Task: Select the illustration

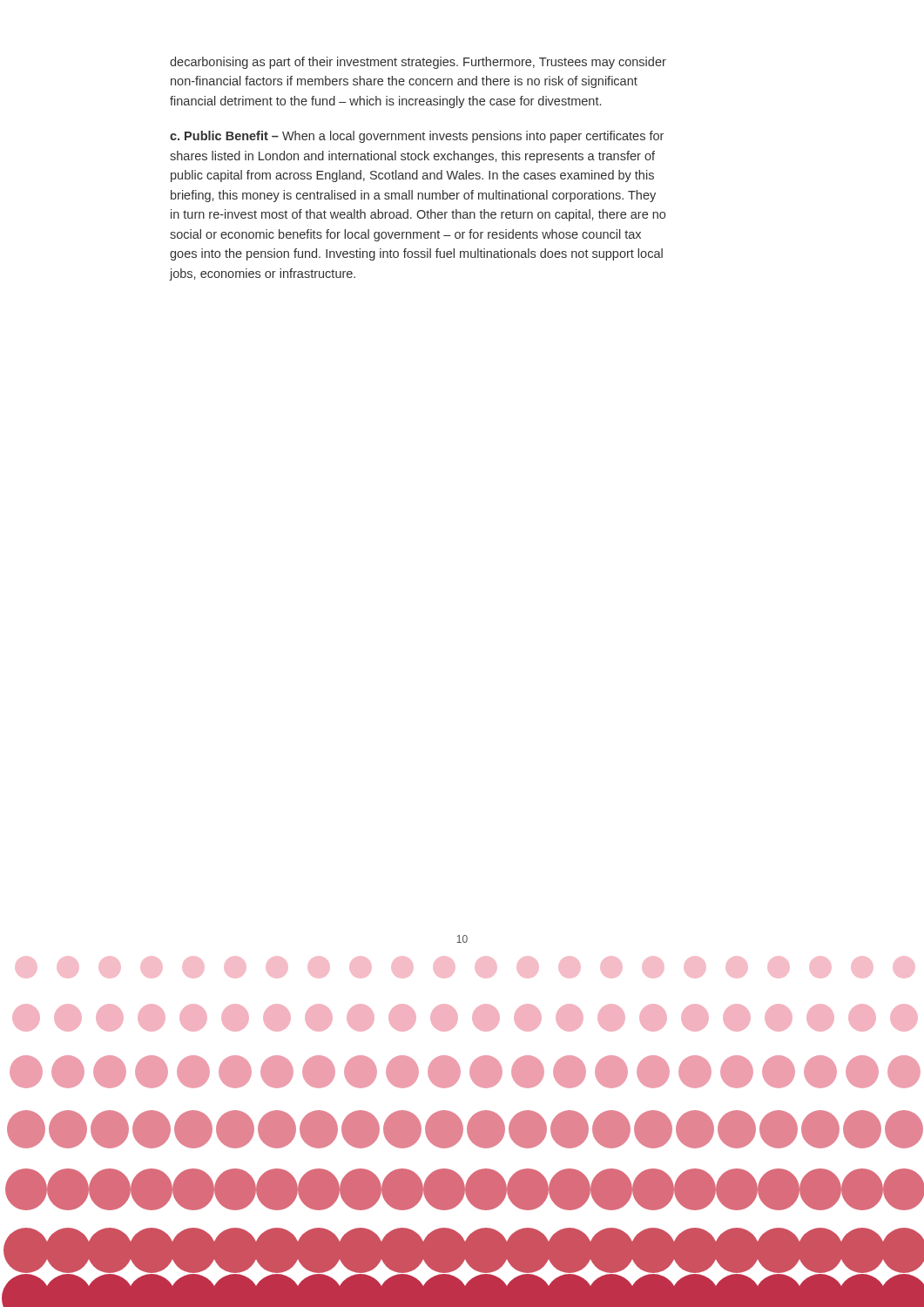Action: point(462,1124)
